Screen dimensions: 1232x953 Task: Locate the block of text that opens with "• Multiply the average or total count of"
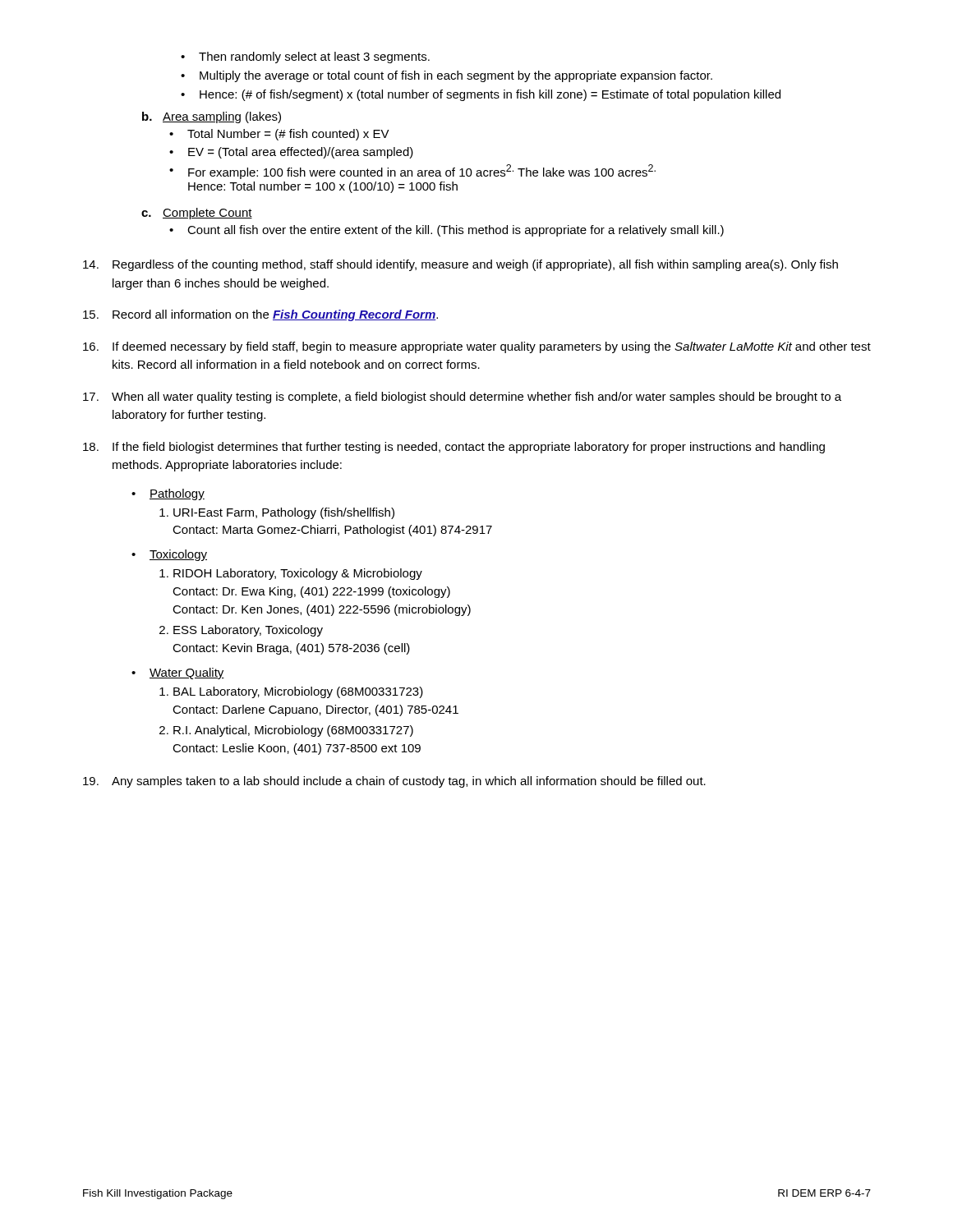pos(447,75)
